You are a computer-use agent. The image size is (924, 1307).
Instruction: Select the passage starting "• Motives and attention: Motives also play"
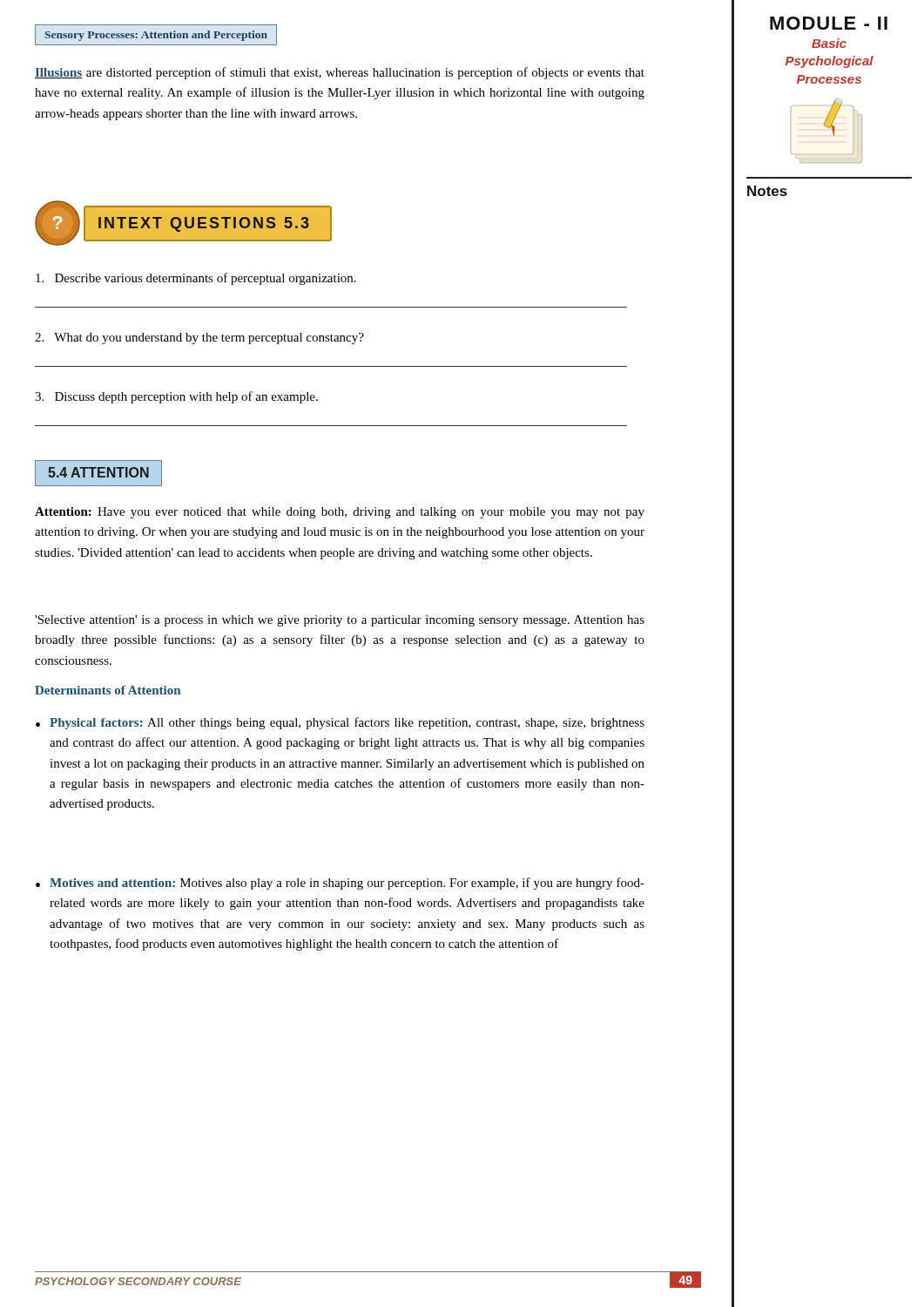[340, 914]
